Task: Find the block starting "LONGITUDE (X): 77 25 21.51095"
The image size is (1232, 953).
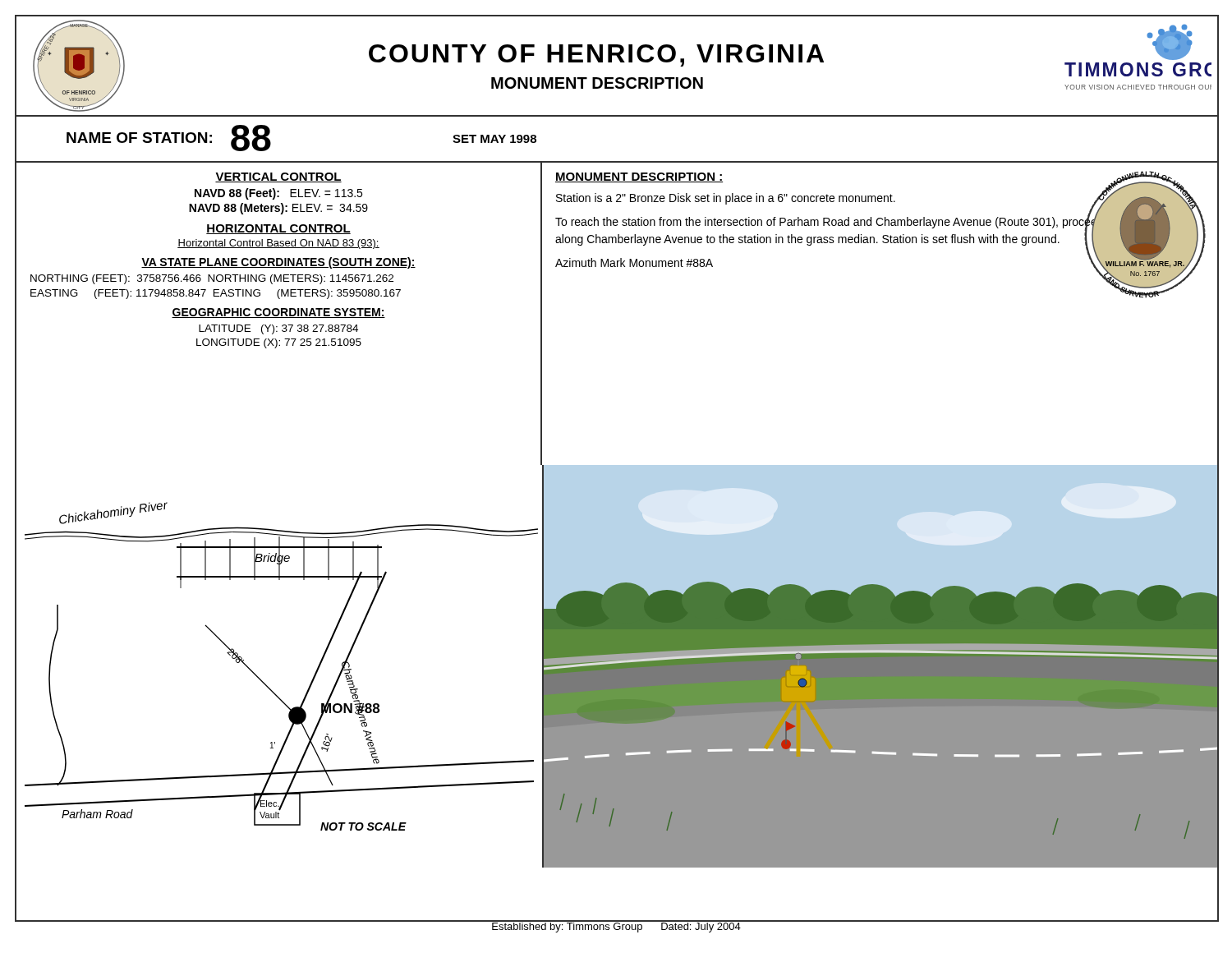Action: [x=278, y=342]
